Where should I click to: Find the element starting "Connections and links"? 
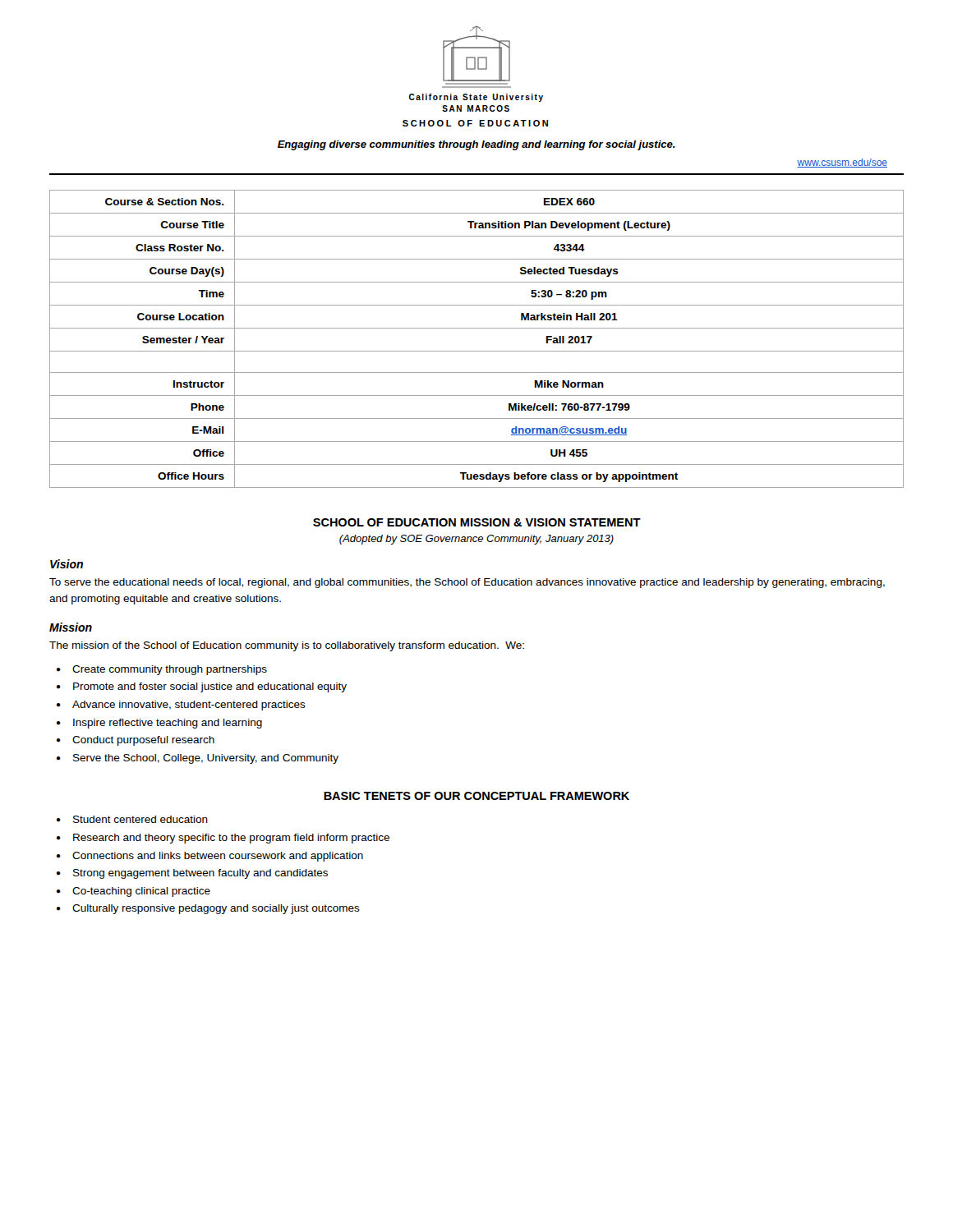click(x=218, y=855)
